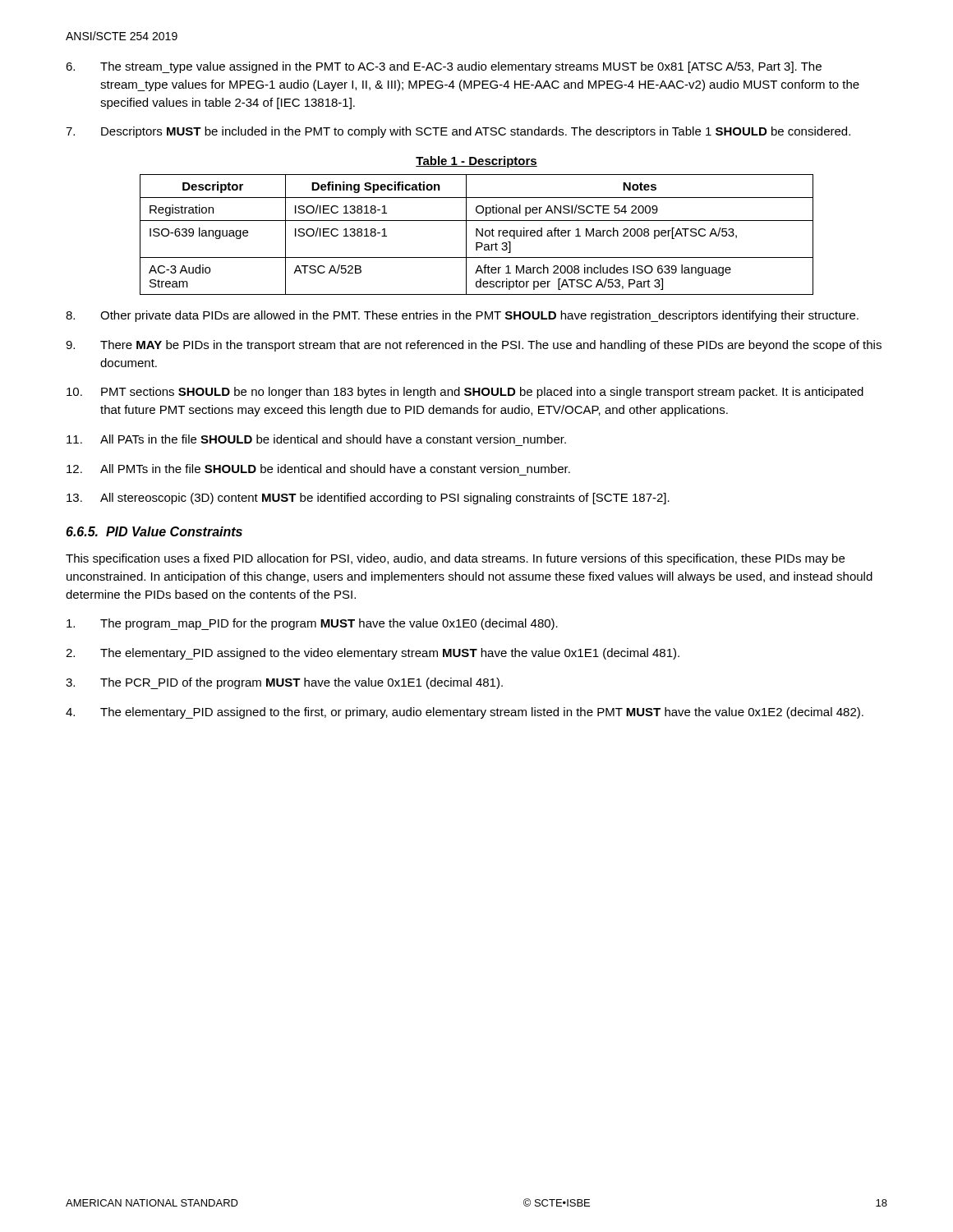The image size is (953, 1232).
Task: Select the list item containing "8. Other private"
Action: click(x=476, y=315)
